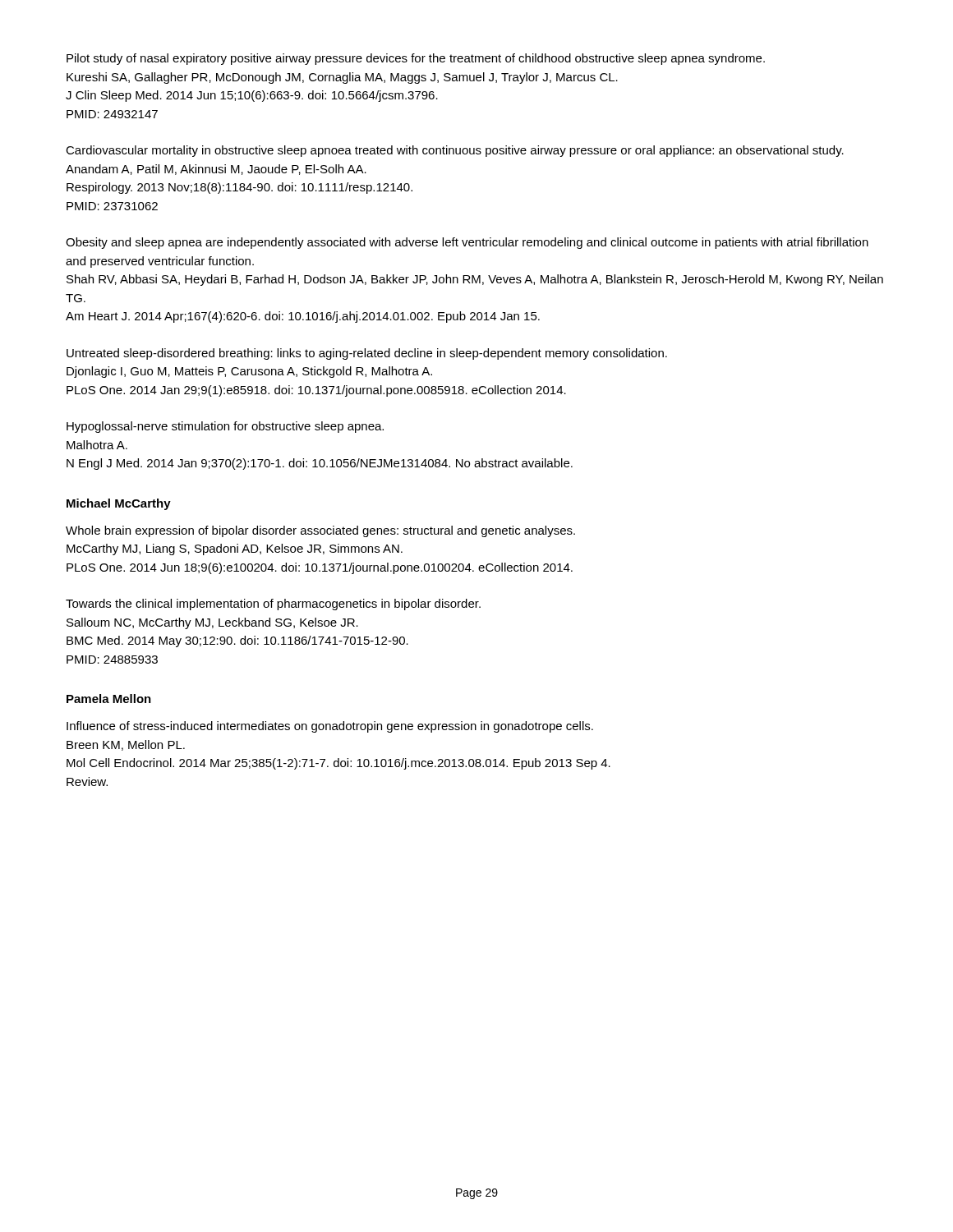Find the text block containing "Whole brain expression of bipolar disorder associated"
Image resolution: width=953 pixels, height=1232 pixels.
pos(321,548)
